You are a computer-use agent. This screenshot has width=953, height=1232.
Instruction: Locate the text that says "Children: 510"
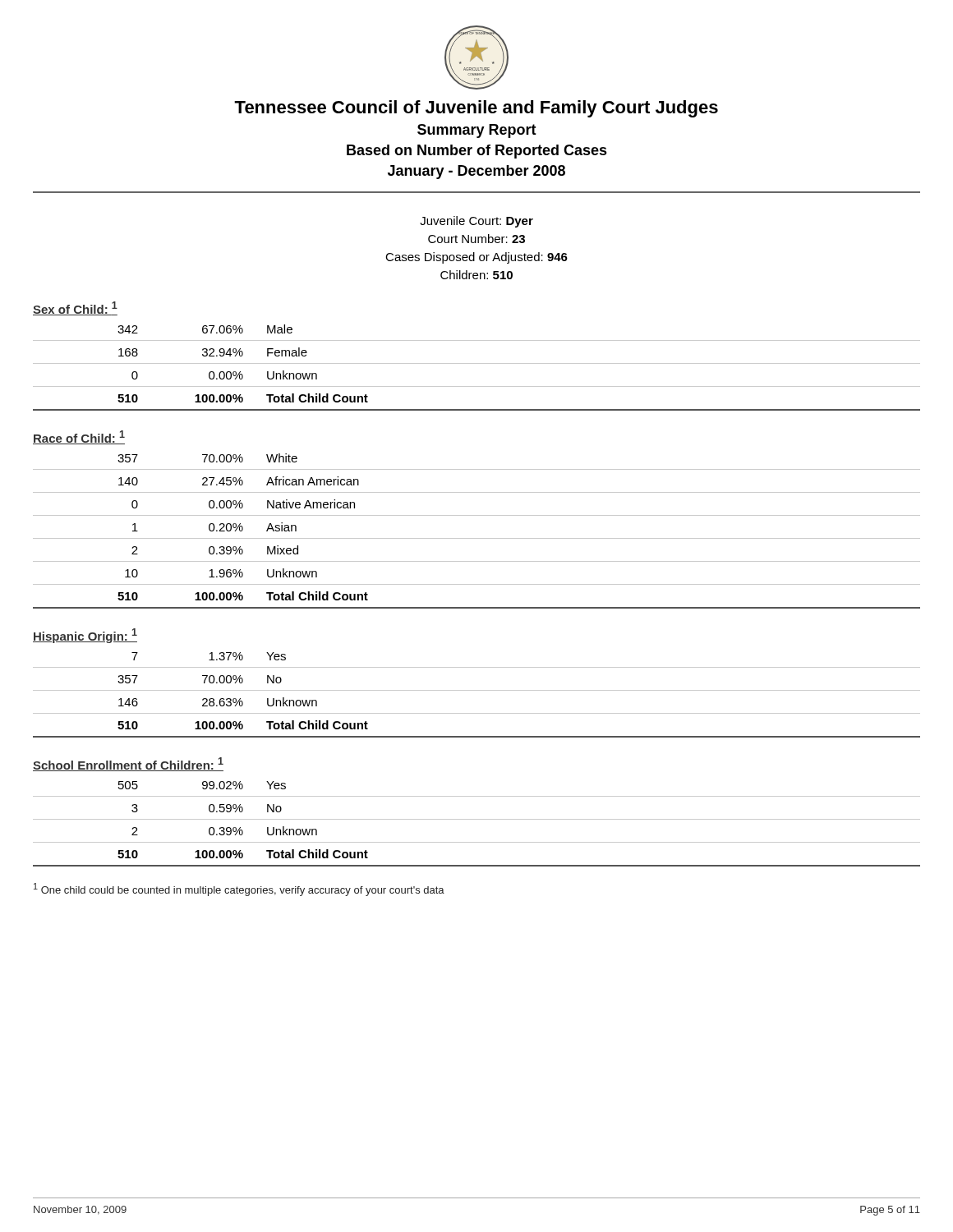pyautogui.click(x=476, y=275)
